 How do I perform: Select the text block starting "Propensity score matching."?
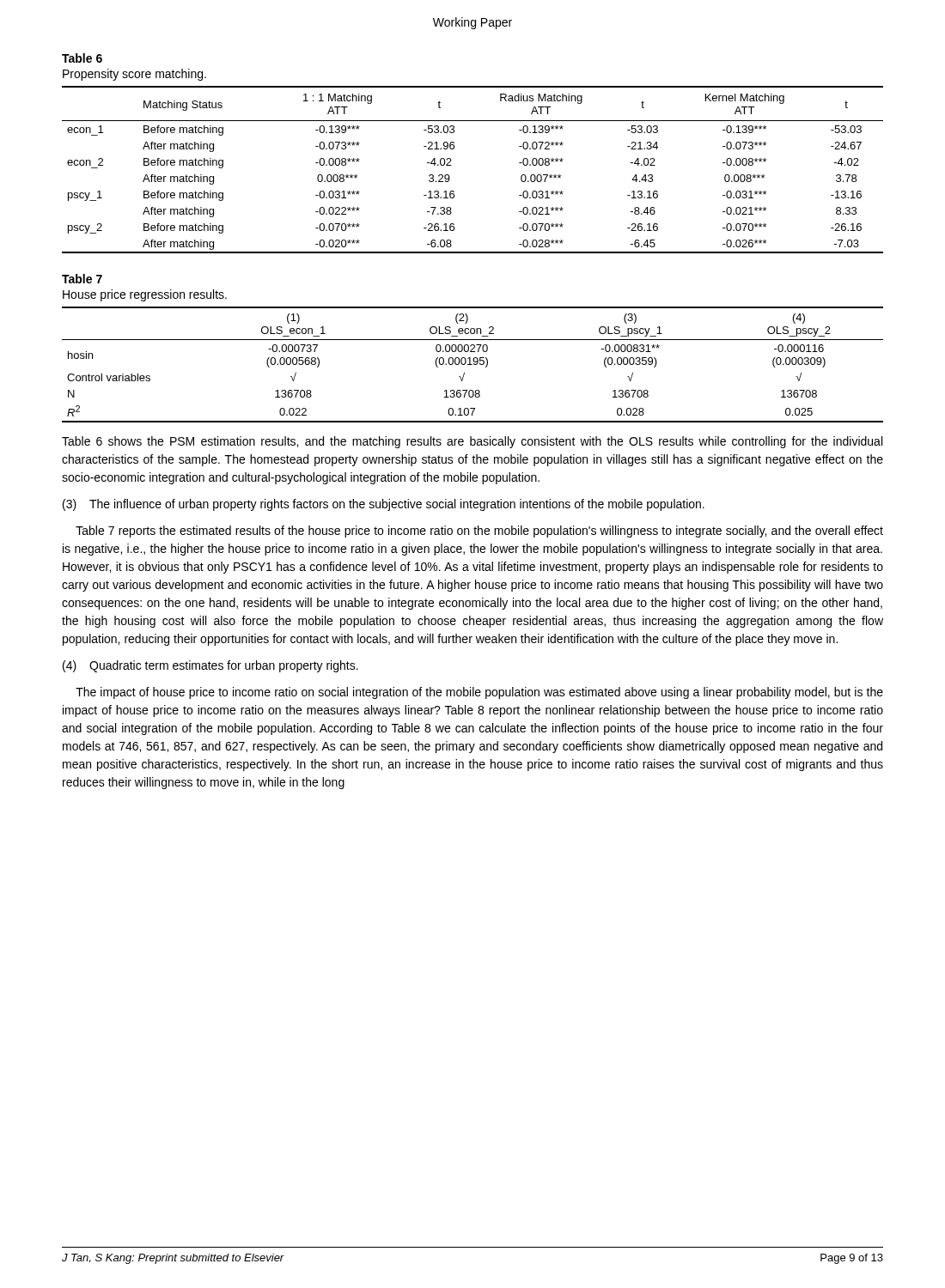tap(134, 74)
